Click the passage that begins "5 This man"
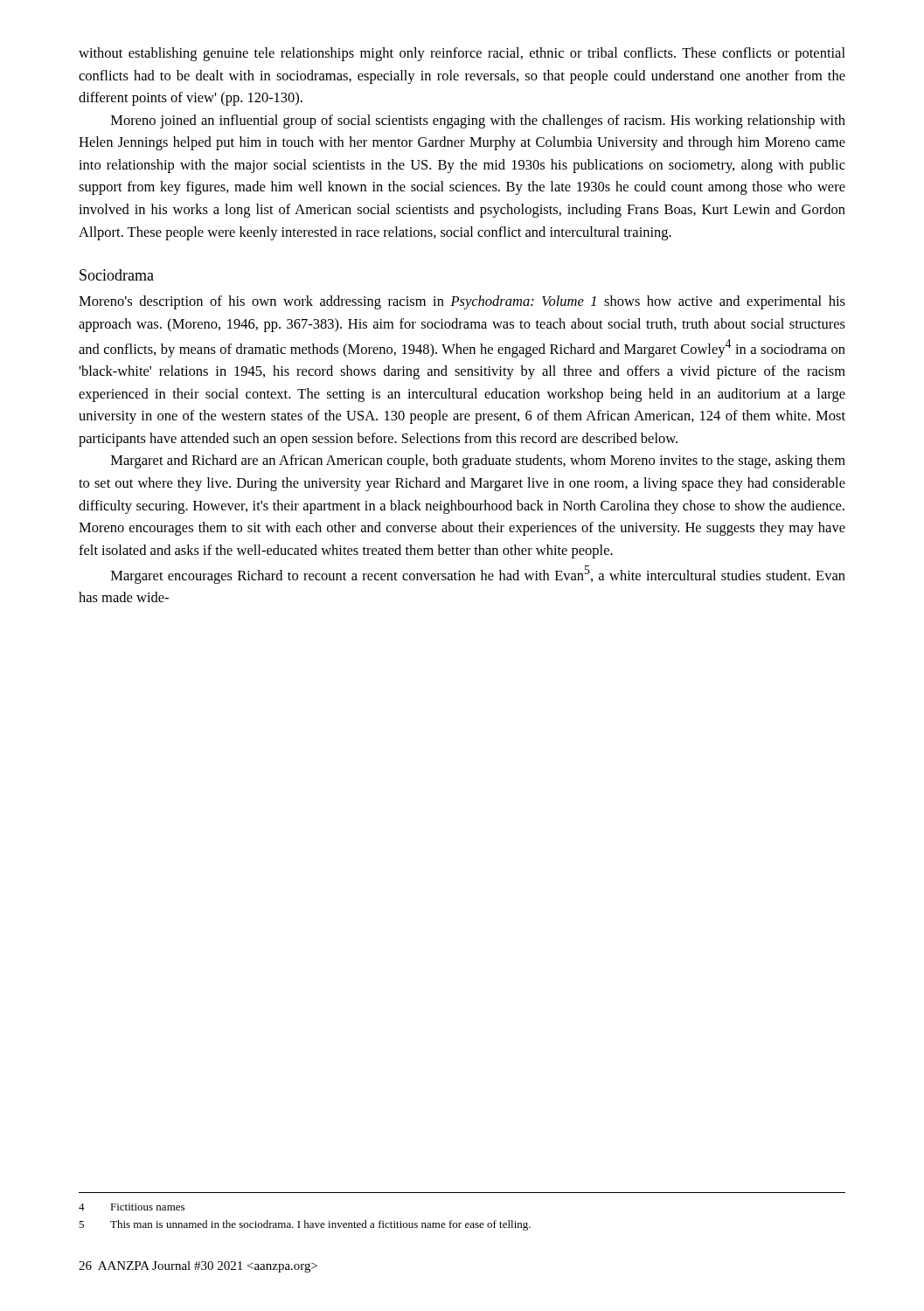This screenshot has width=924, height=1311. [x=305, y=1224]
